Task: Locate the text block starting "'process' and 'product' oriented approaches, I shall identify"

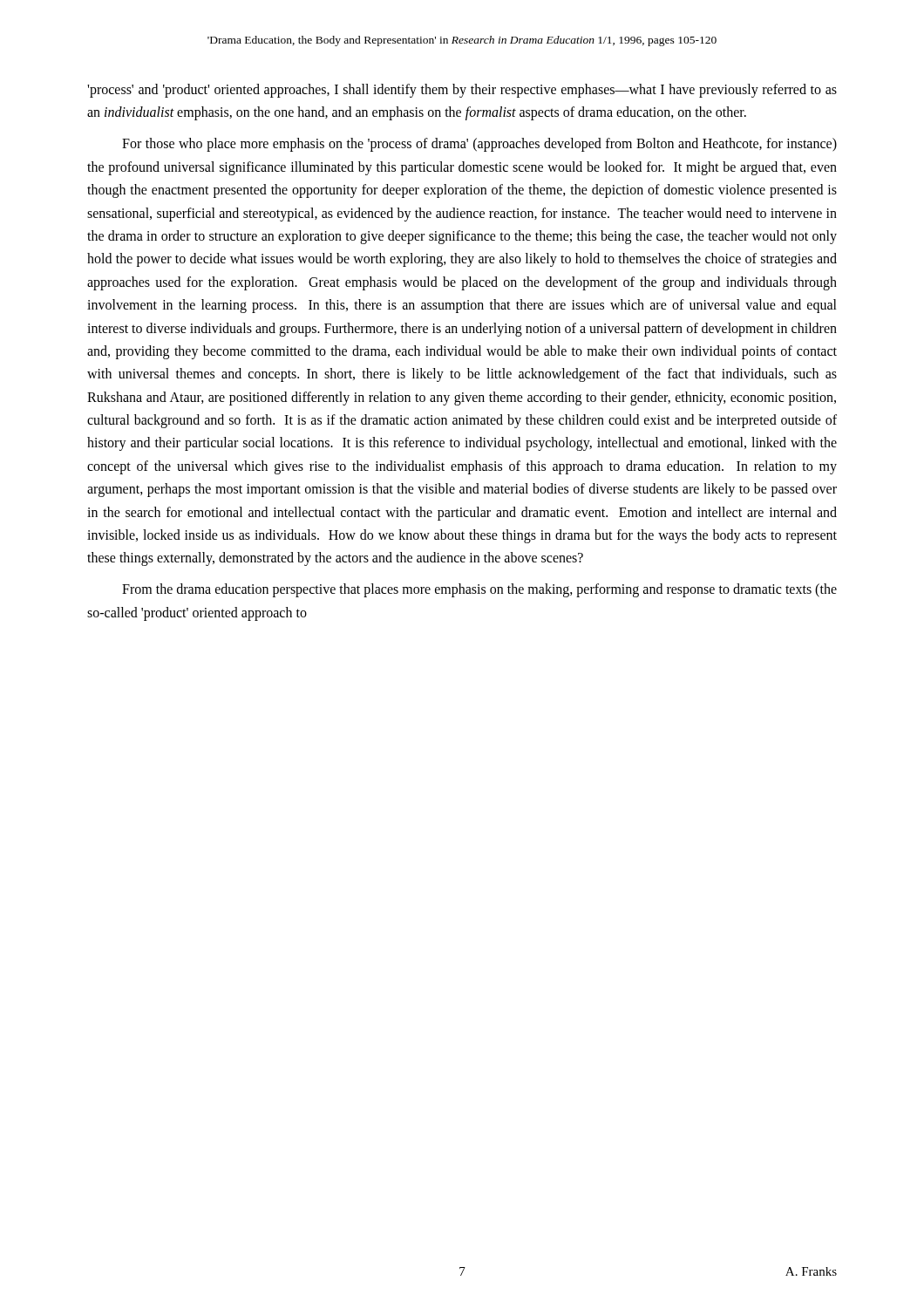Action: tap(462, 351)
